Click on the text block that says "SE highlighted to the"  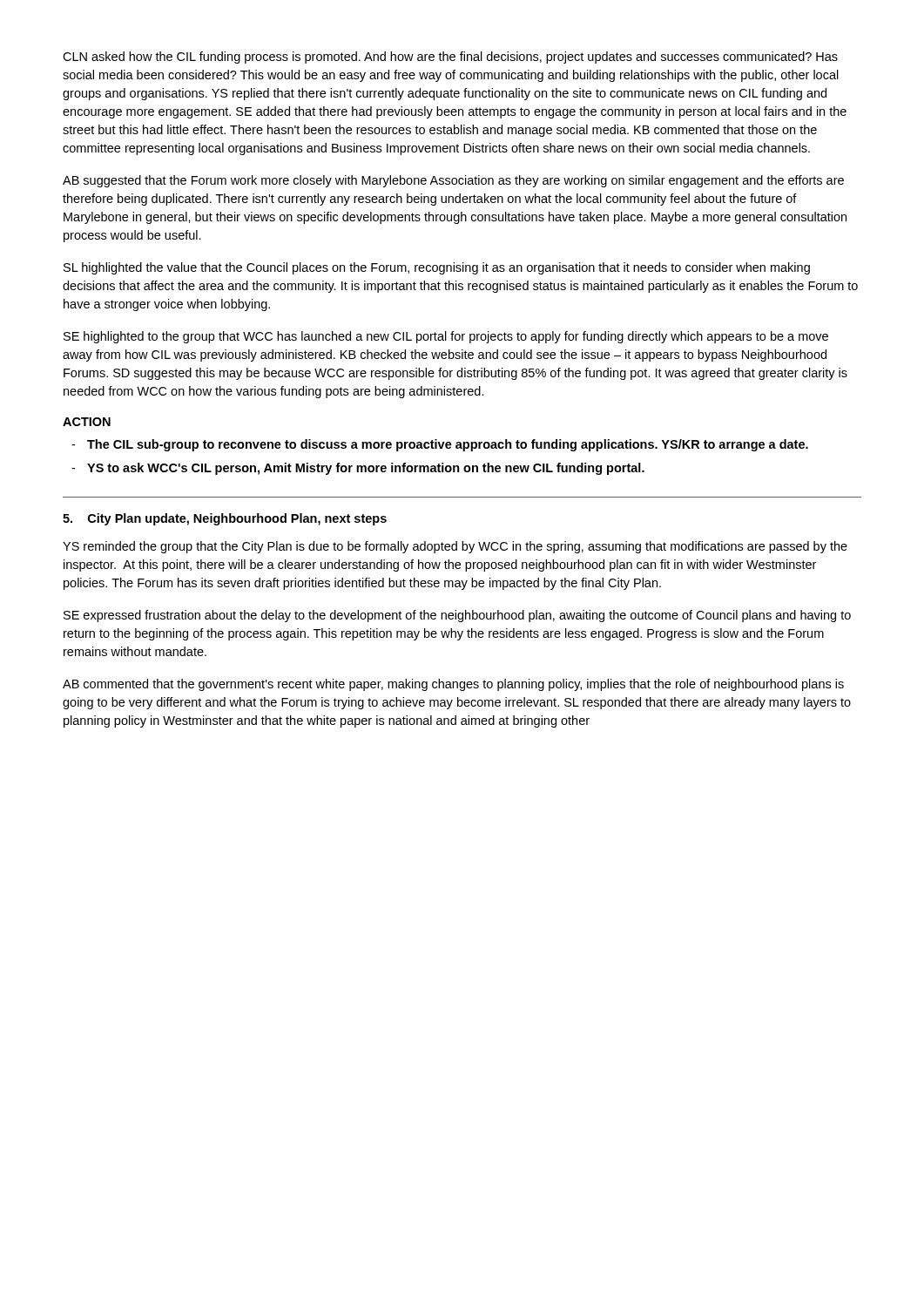[x=455, y=364]
